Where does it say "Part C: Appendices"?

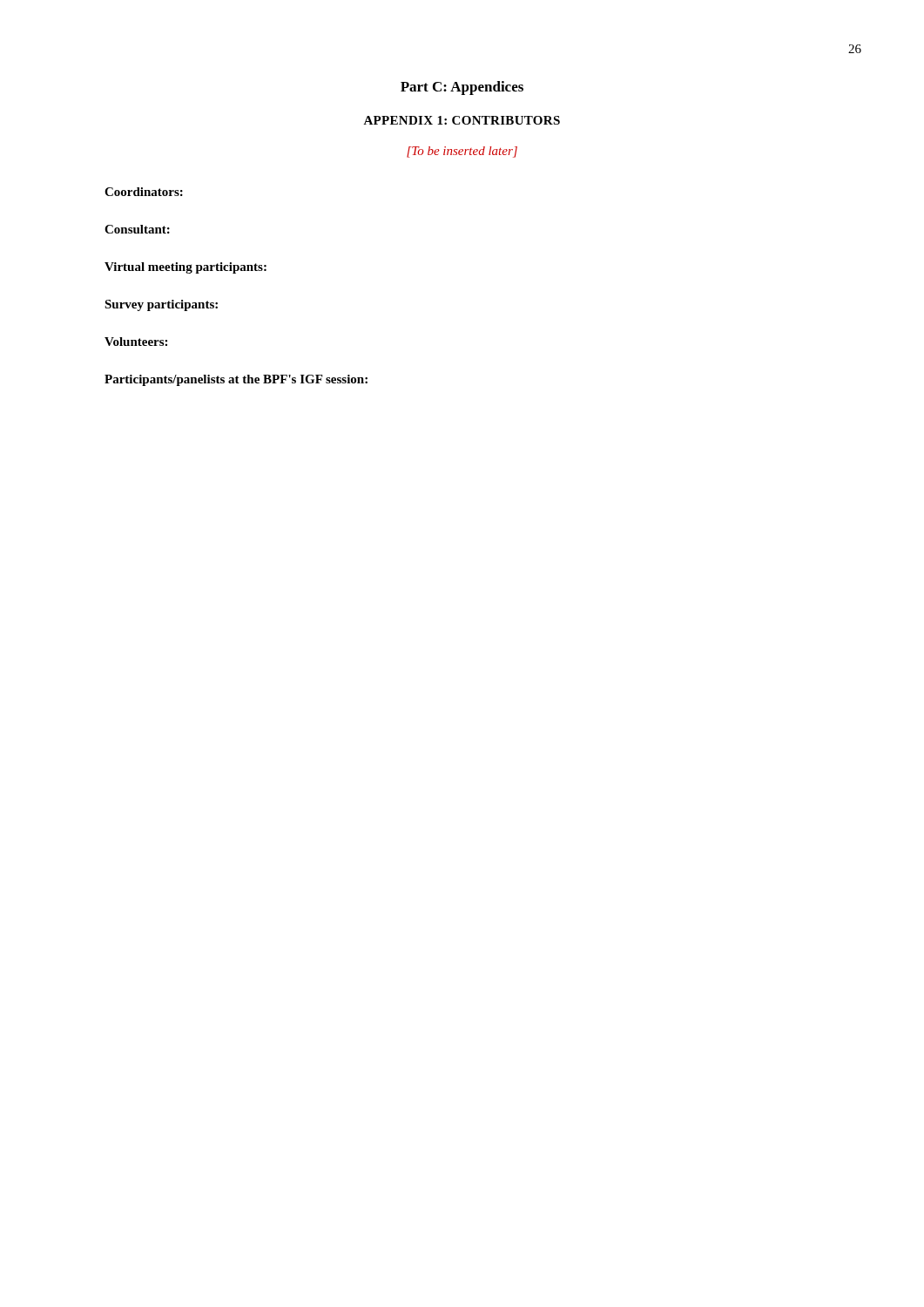(462, 87)
